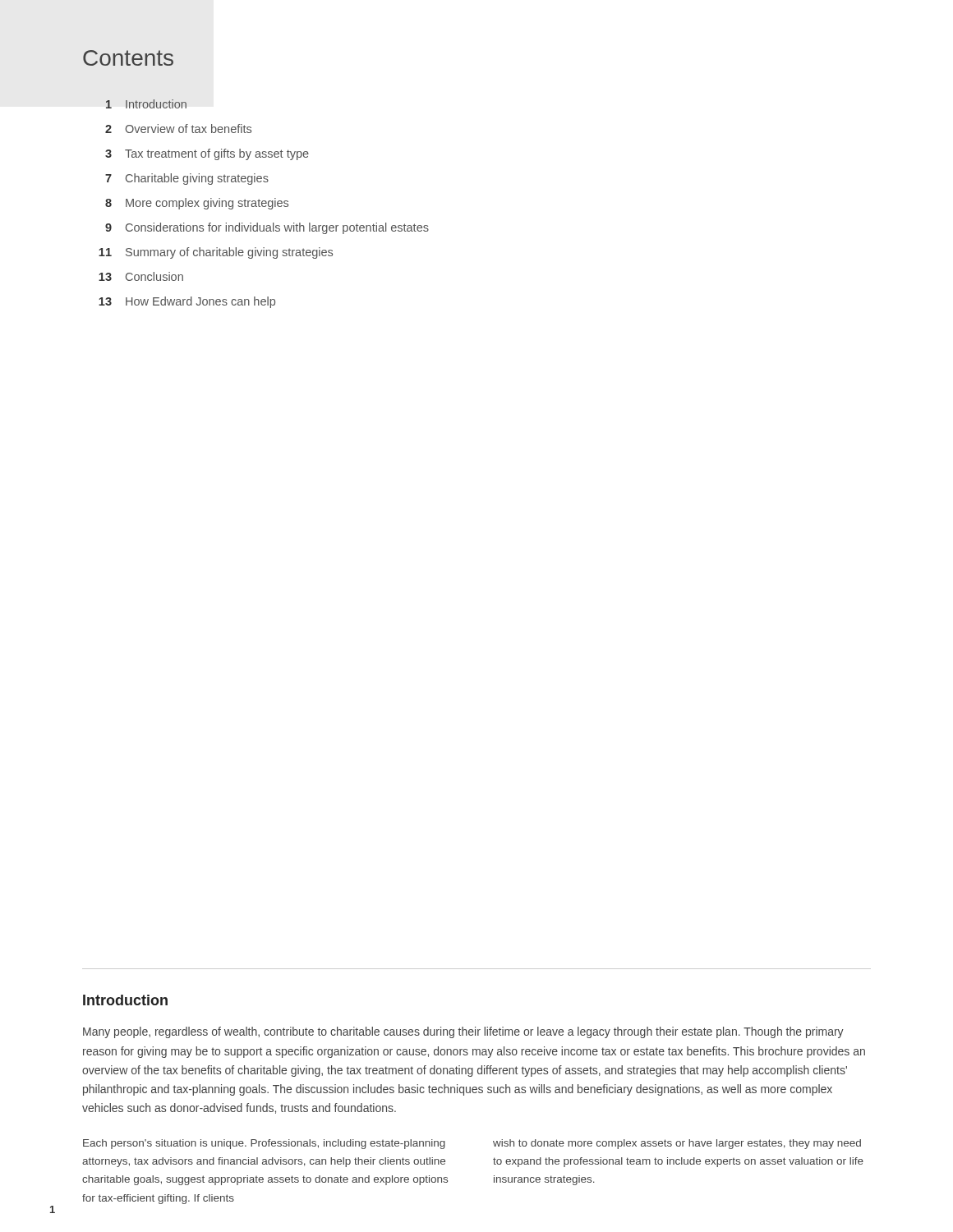Find the text block starting "13 Conclusion"
Image resolution: width=953 pixels, height=1232 pixels.
(133, 277)
